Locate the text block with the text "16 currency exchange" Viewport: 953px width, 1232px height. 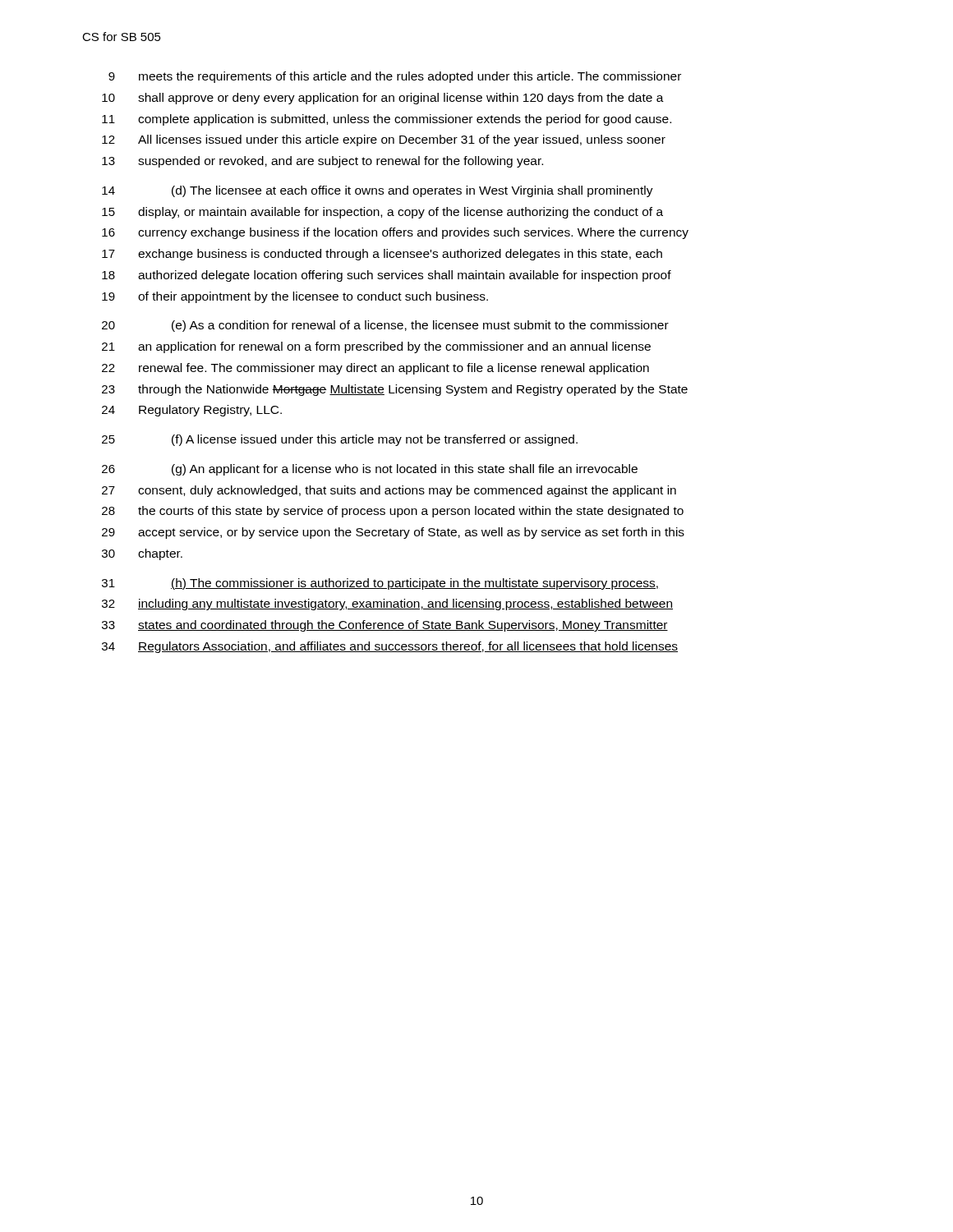click(476, 233)
